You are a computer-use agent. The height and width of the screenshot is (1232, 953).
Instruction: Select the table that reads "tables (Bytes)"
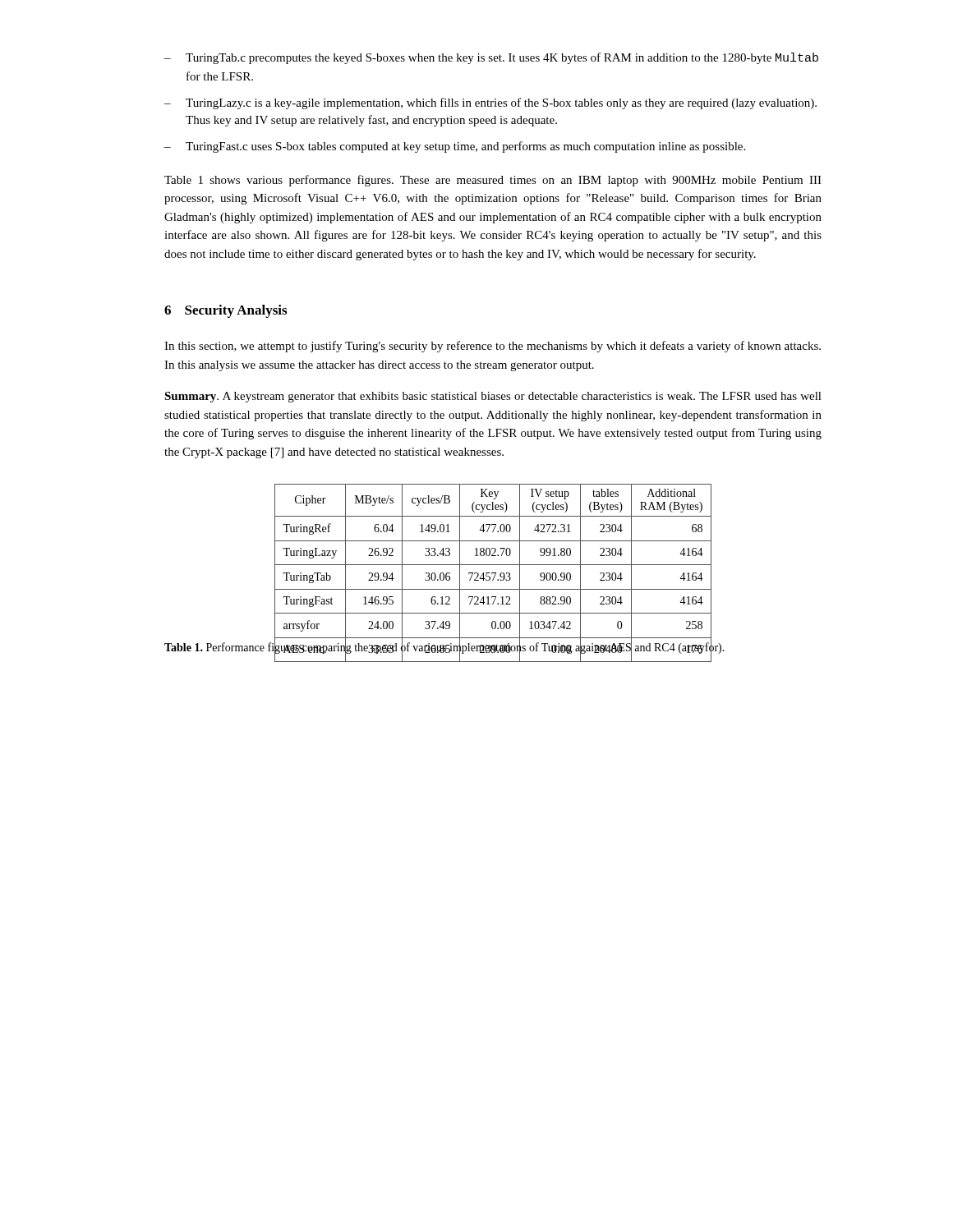point(493,557)
